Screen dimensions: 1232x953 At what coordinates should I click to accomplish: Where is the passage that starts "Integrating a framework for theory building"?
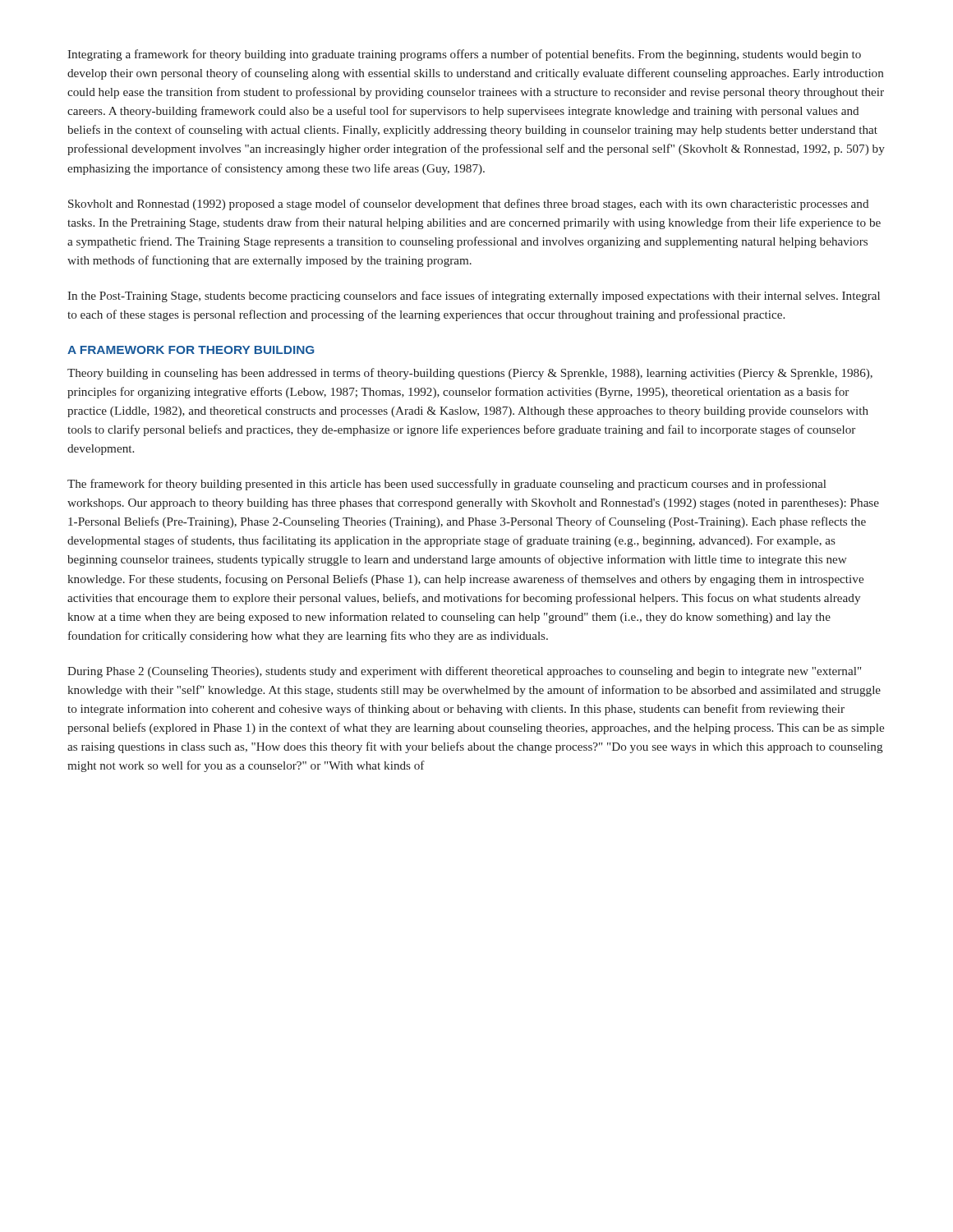(x=476, y=111)
